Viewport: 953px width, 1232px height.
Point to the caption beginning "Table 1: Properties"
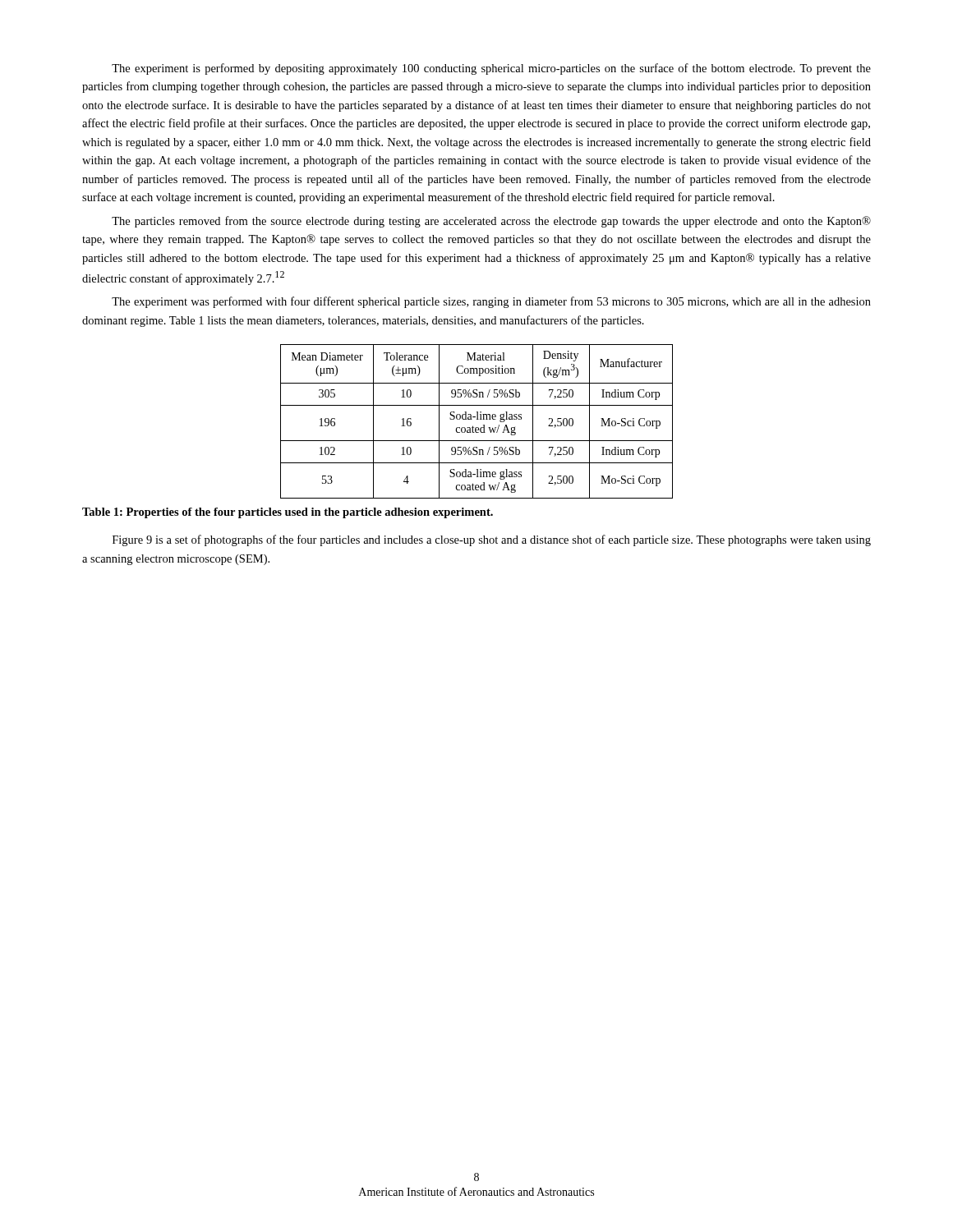click(x=288, y=512)
